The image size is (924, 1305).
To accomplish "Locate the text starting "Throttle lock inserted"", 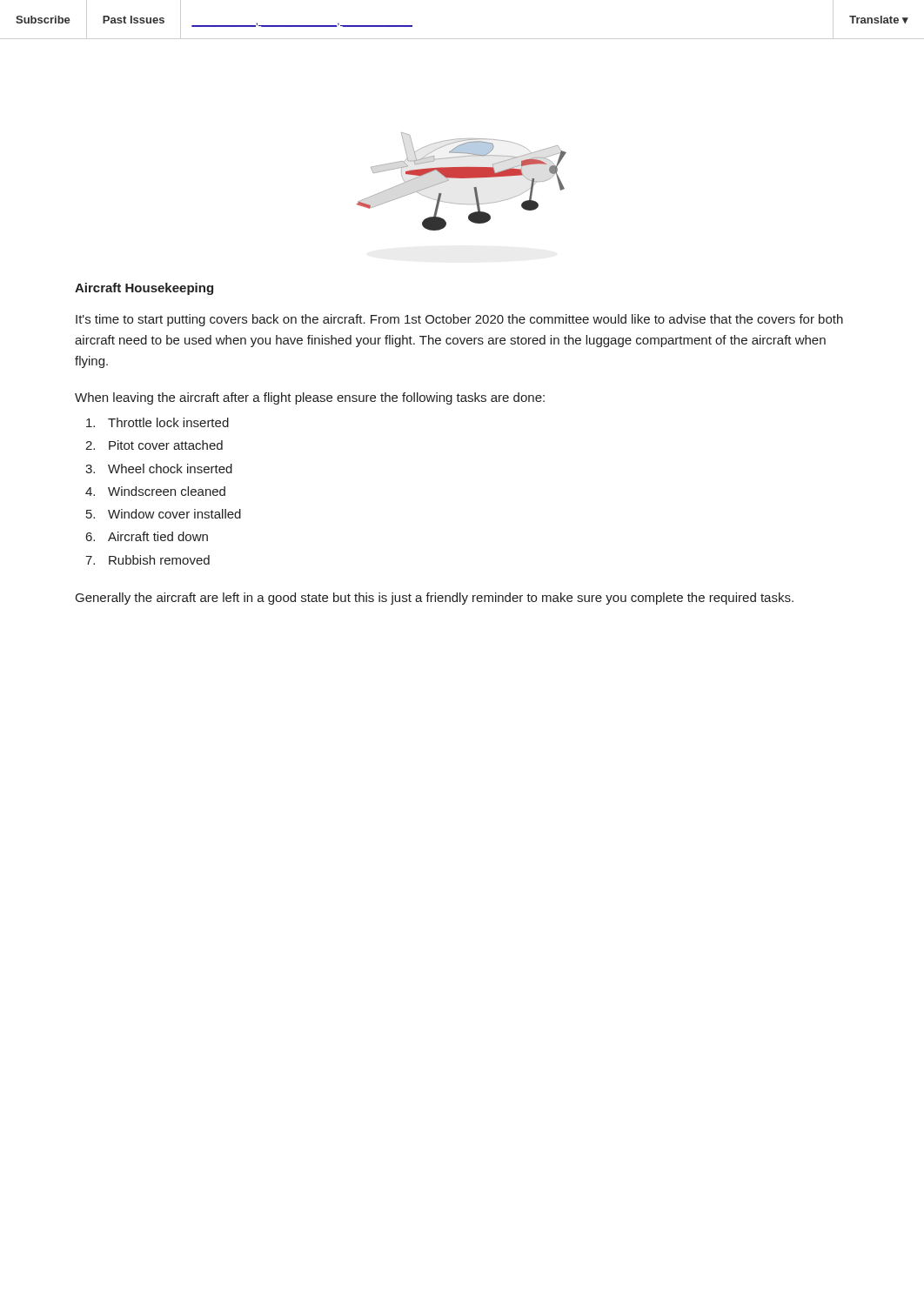I will pos(157,423).
